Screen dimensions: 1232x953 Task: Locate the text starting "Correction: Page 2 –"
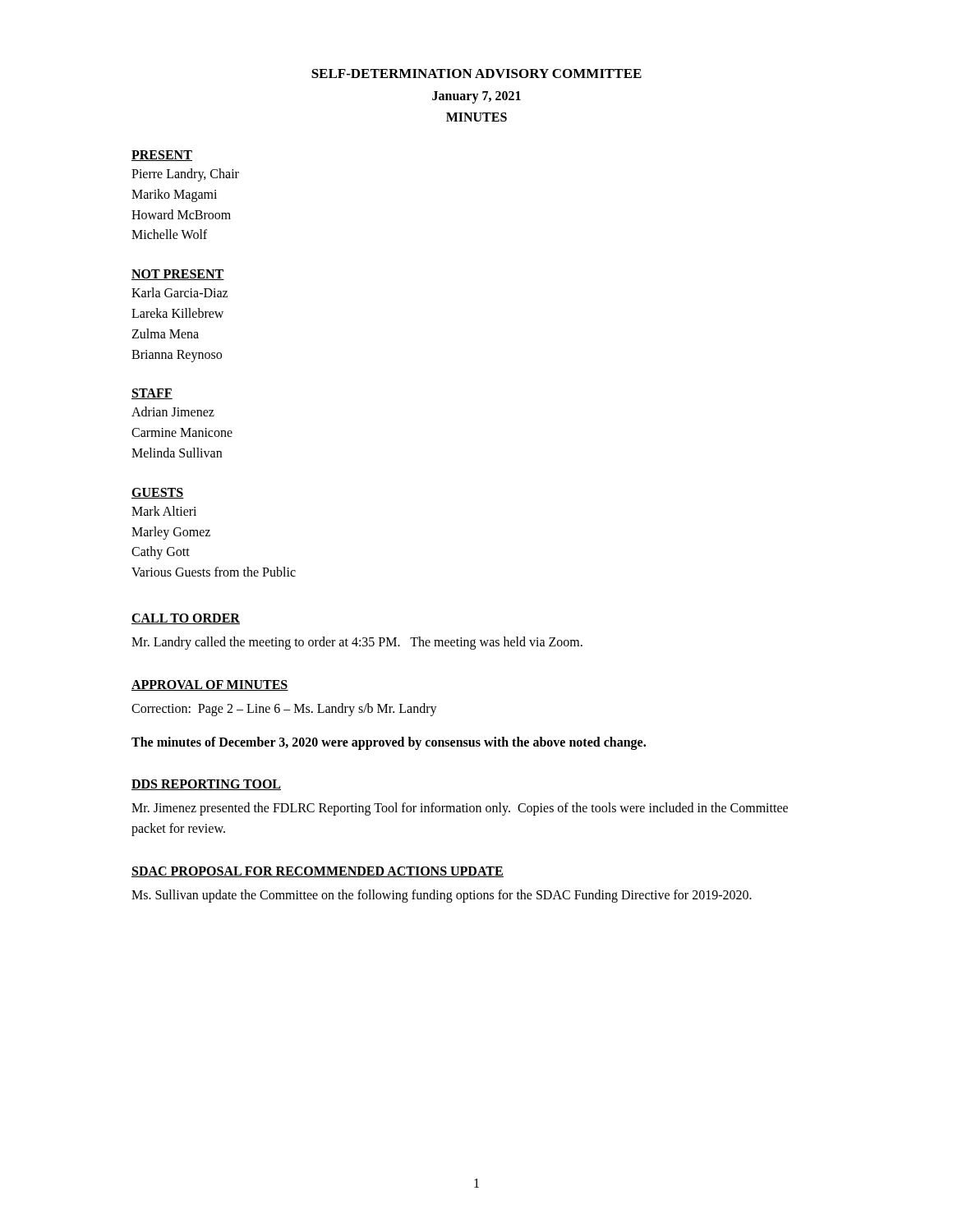tap(284, 708)
